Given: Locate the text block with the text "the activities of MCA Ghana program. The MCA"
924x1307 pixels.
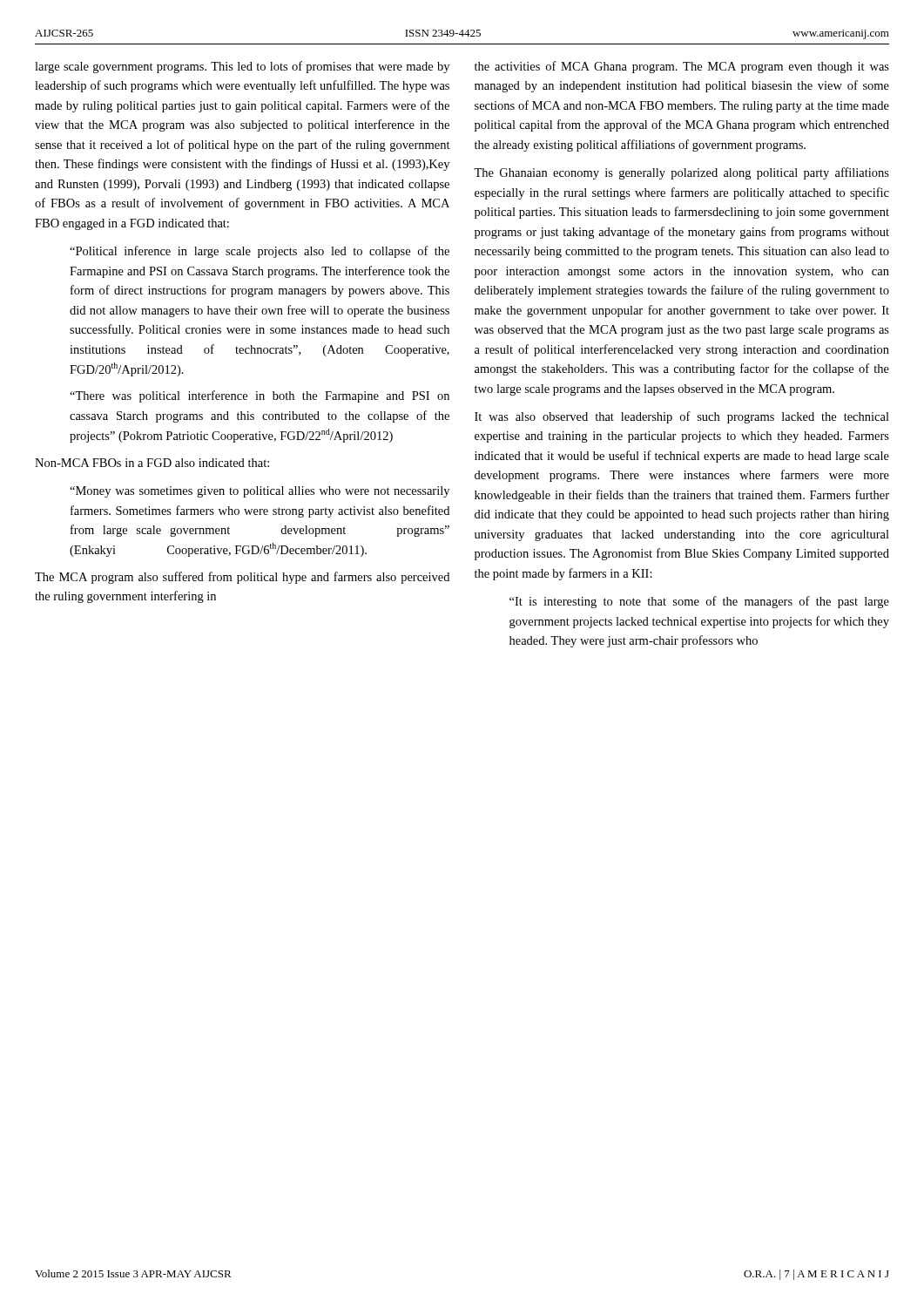Looking at the screenshot, I should pos(682,106).
